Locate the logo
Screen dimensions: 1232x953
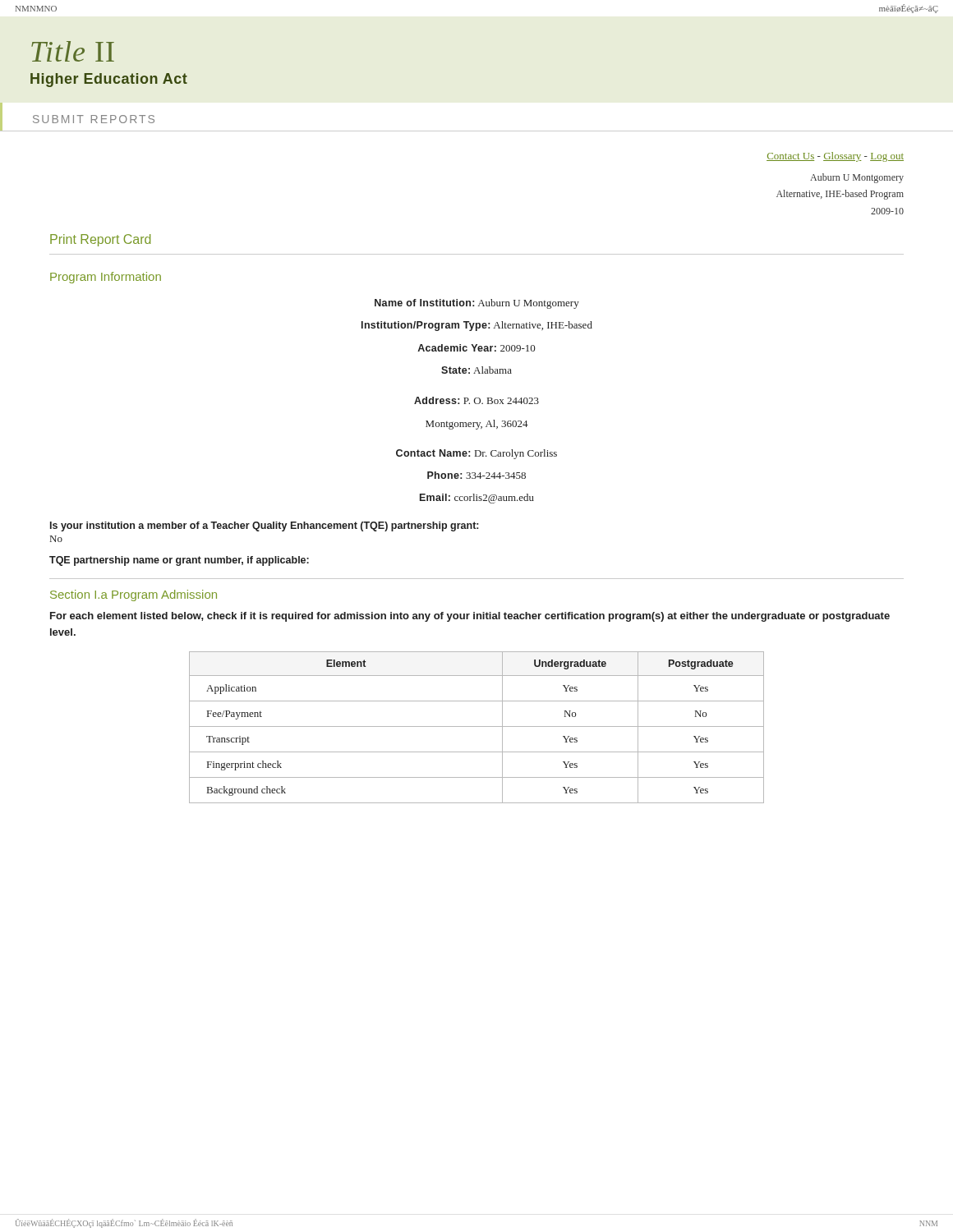476,60
